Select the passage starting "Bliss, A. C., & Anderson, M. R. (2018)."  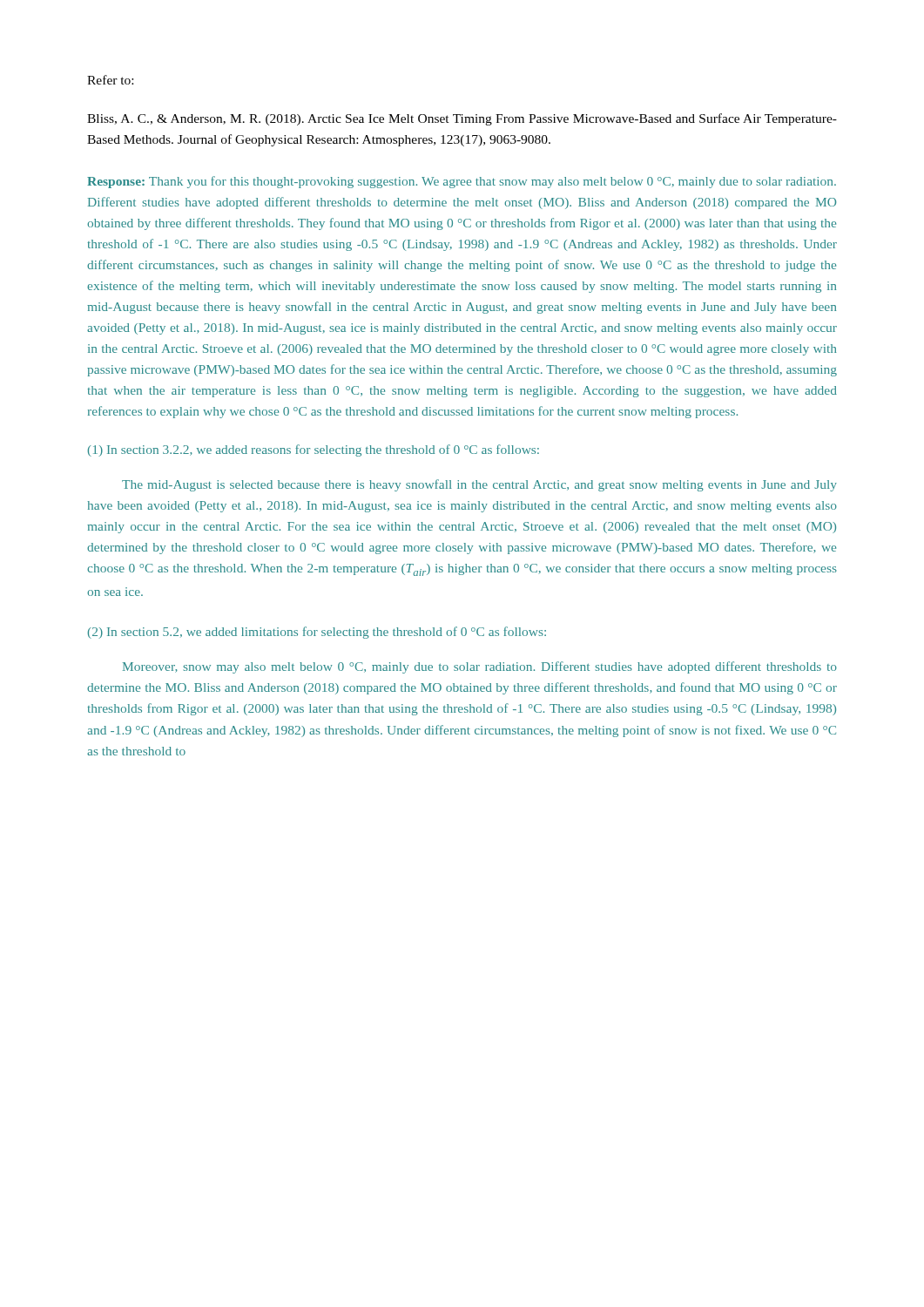pyautogui.click(x=462, y=129)
